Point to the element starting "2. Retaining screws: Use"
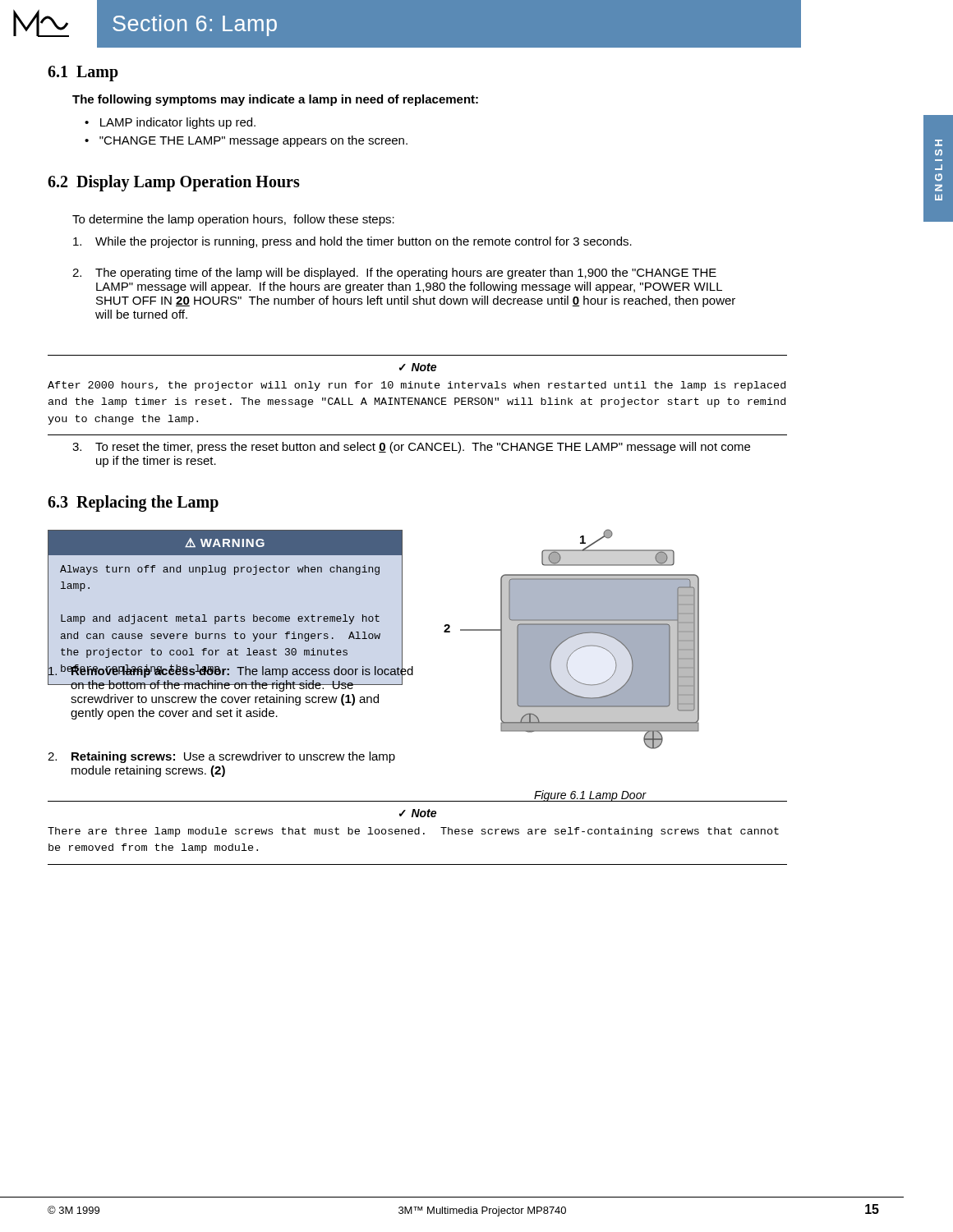Image resolution: width=953 pixels, height=1232 pixels. [232, 763]
